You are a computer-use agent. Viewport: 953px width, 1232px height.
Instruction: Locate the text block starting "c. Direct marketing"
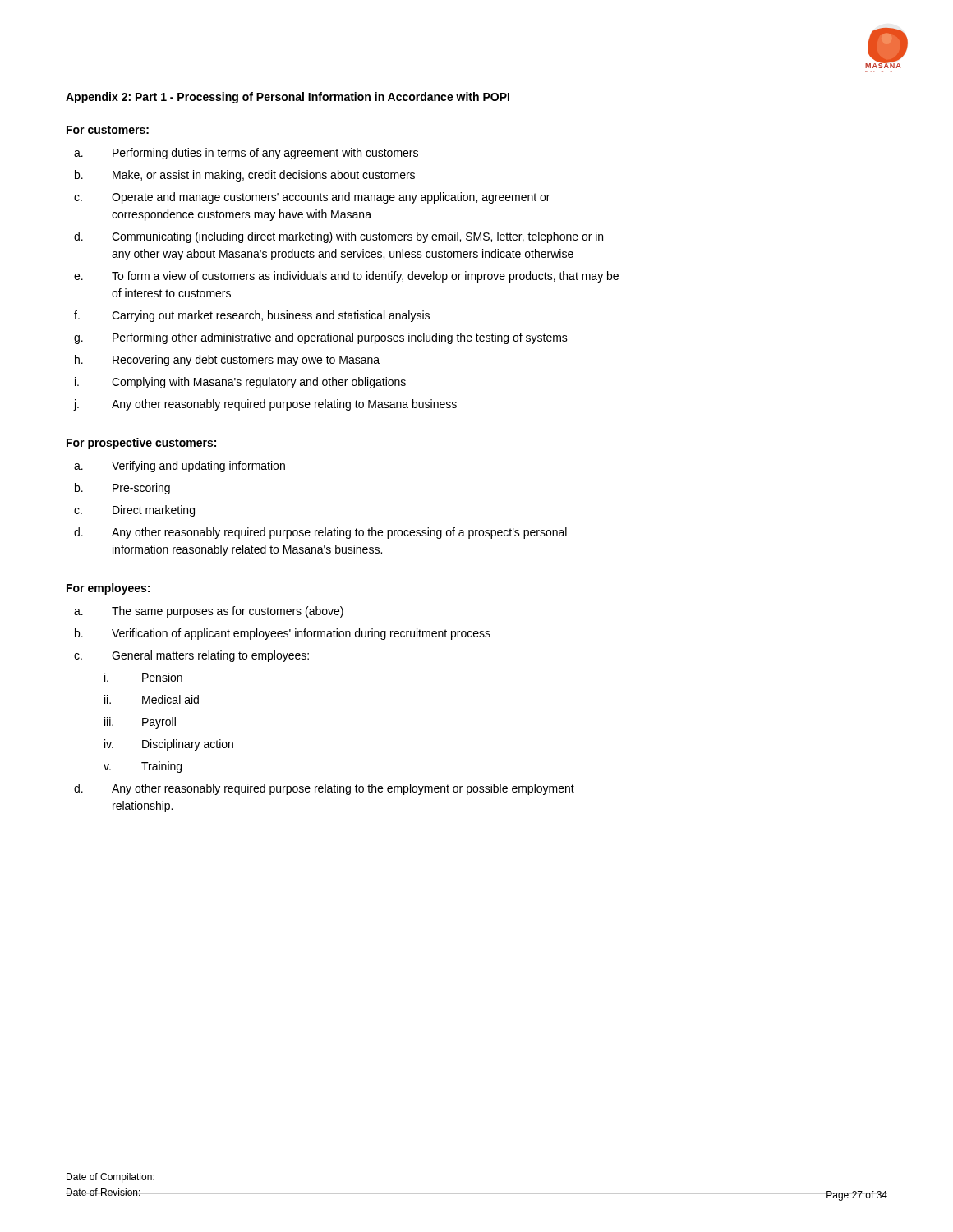point(134,511)
